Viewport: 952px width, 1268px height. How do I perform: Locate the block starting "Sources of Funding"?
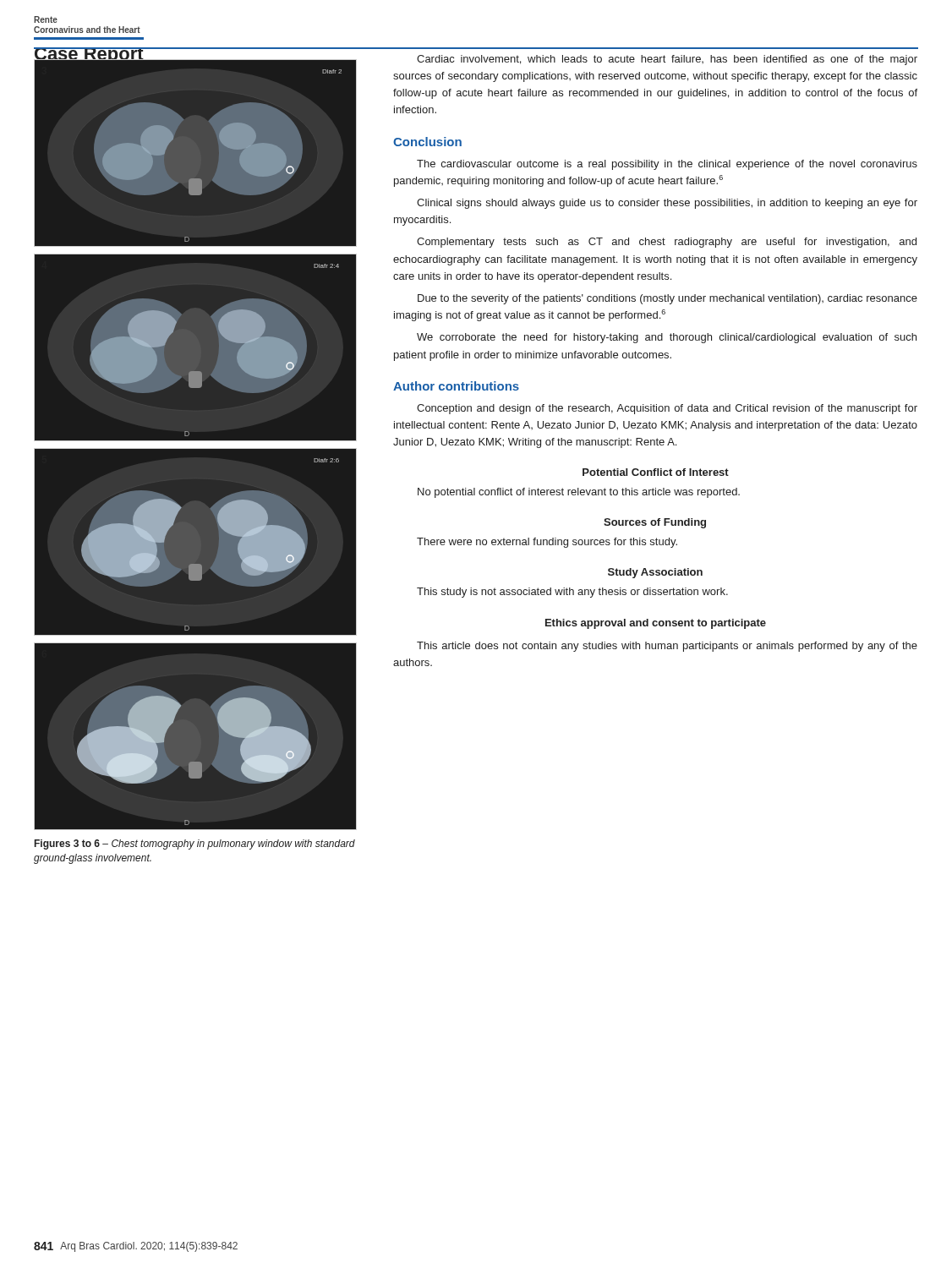tap(655, 522)
